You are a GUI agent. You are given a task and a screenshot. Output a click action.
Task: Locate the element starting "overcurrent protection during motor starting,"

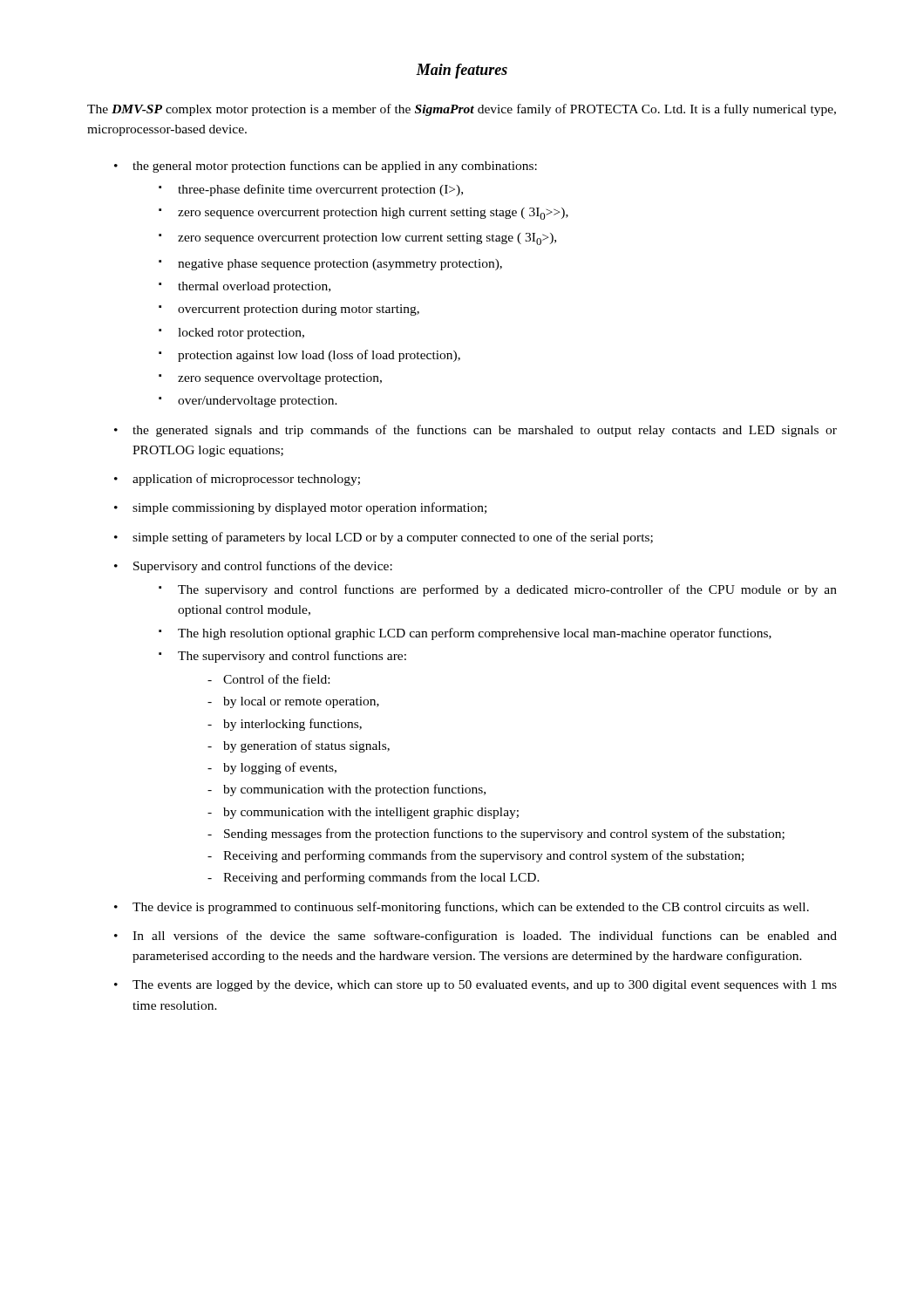(299, 309)
